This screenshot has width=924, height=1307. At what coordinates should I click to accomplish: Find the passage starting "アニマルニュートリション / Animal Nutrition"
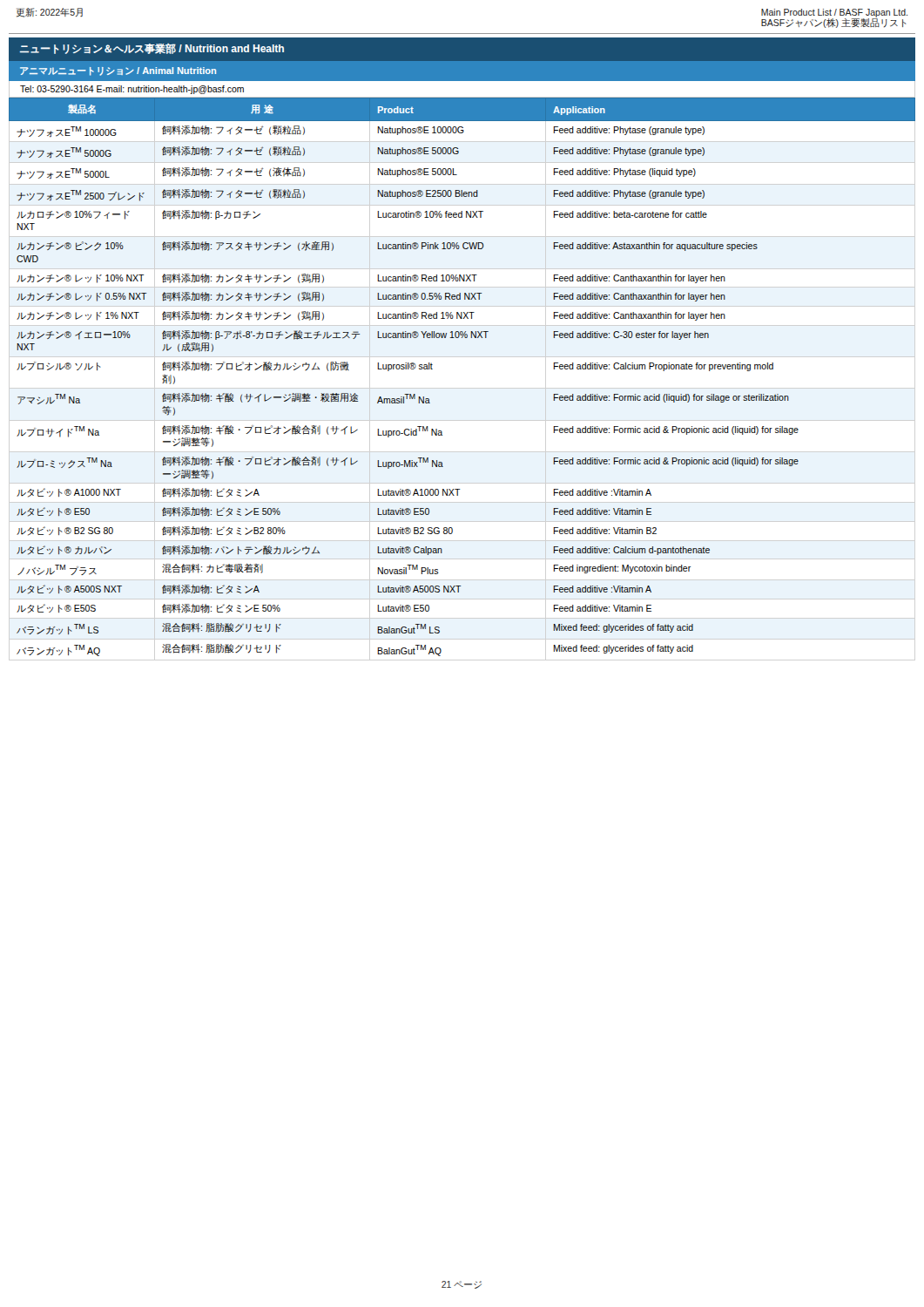click(x=118, y=71)
